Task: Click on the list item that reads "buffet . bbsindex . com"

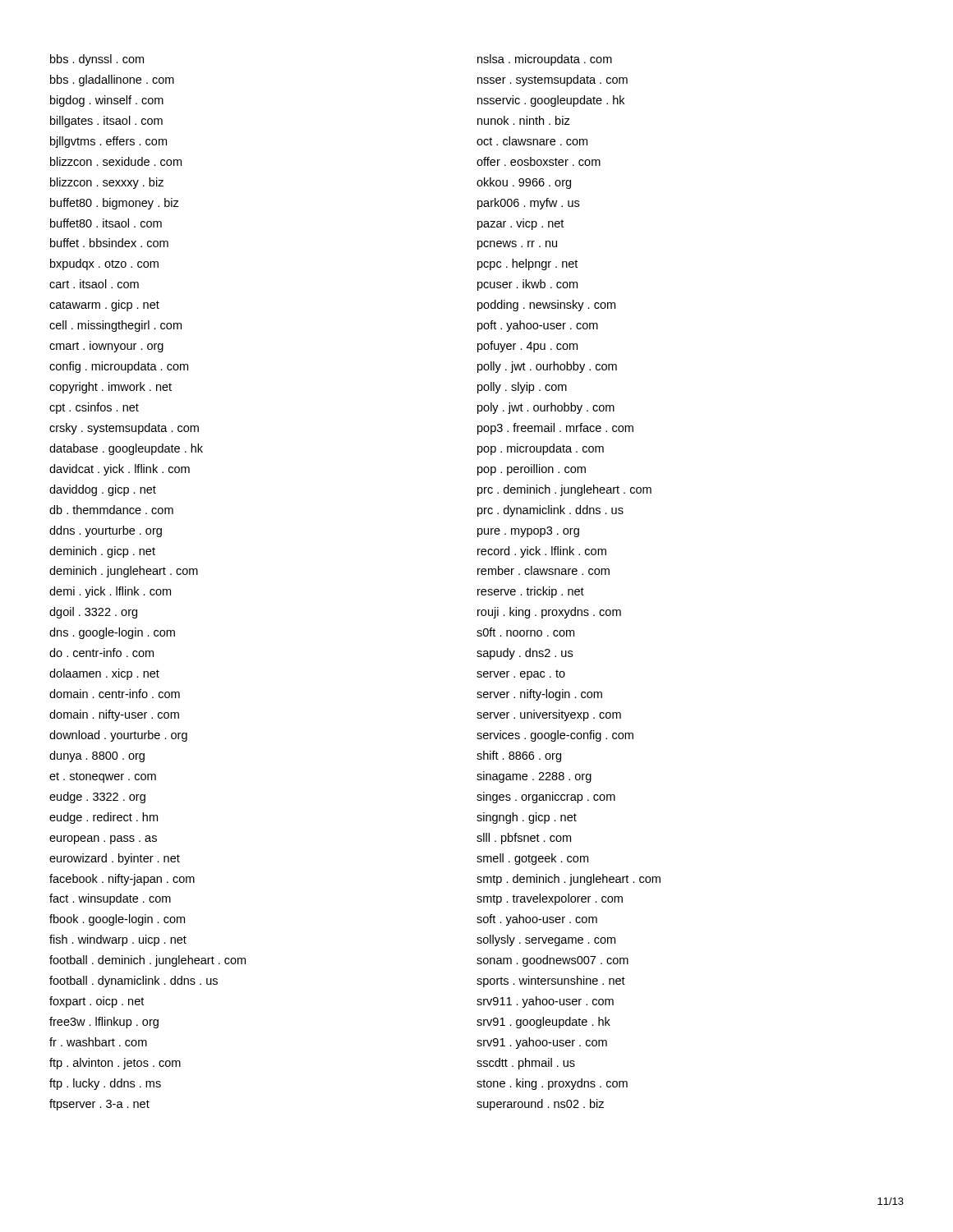Action: 109,244
